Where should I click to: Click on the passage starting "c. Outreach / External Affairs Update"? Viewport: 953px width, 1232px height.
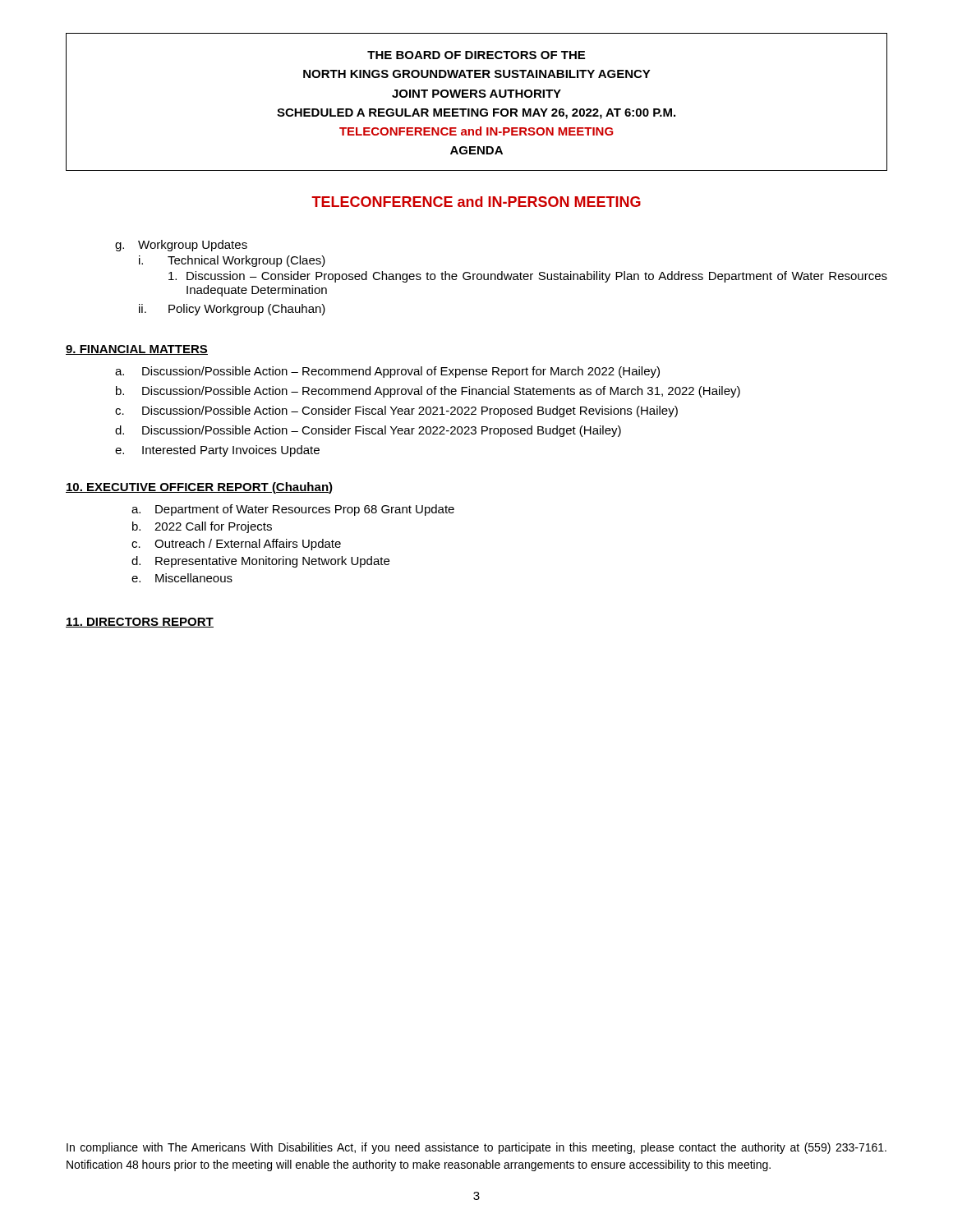236,545
